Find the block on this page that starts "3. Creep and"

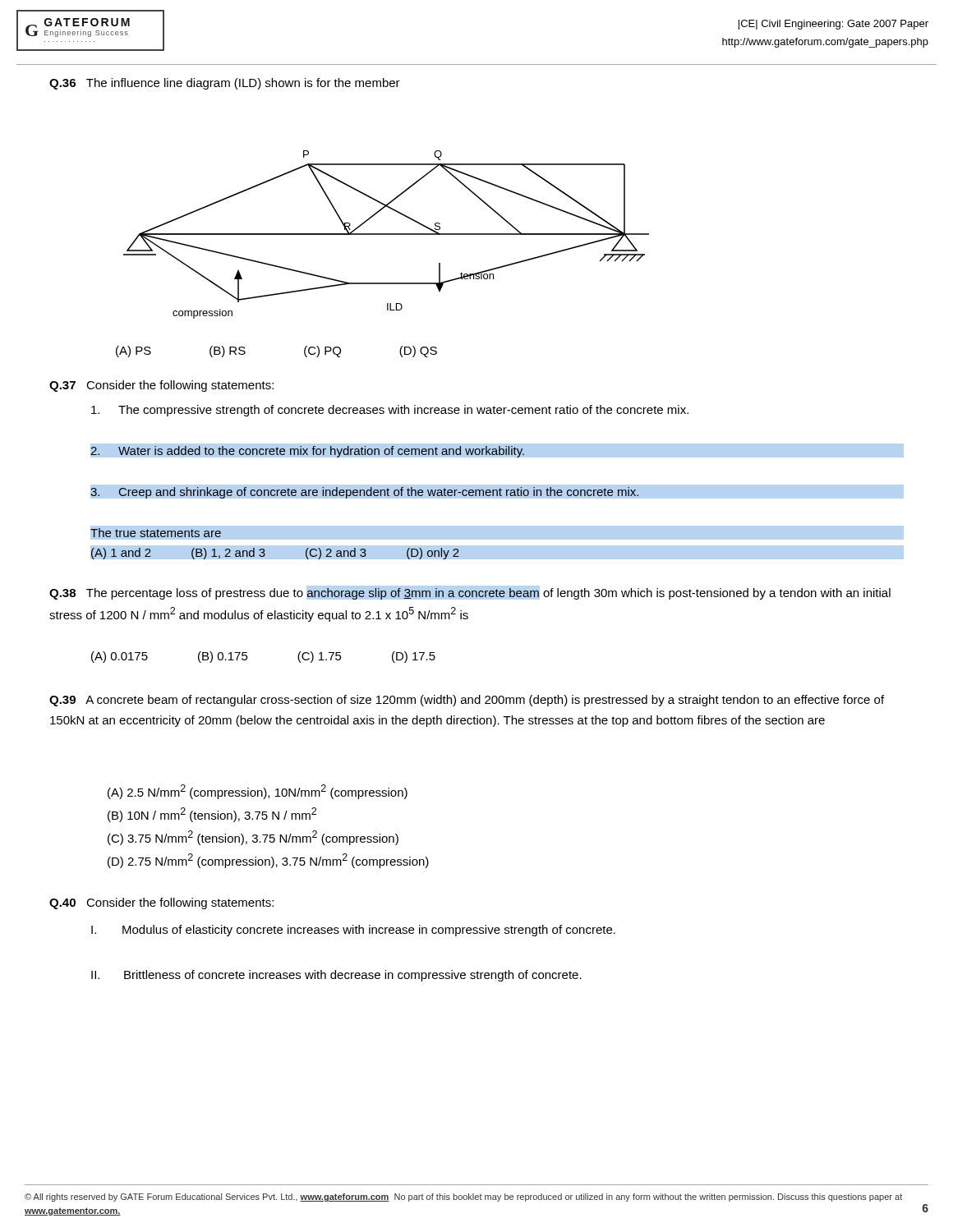[365, 492]
